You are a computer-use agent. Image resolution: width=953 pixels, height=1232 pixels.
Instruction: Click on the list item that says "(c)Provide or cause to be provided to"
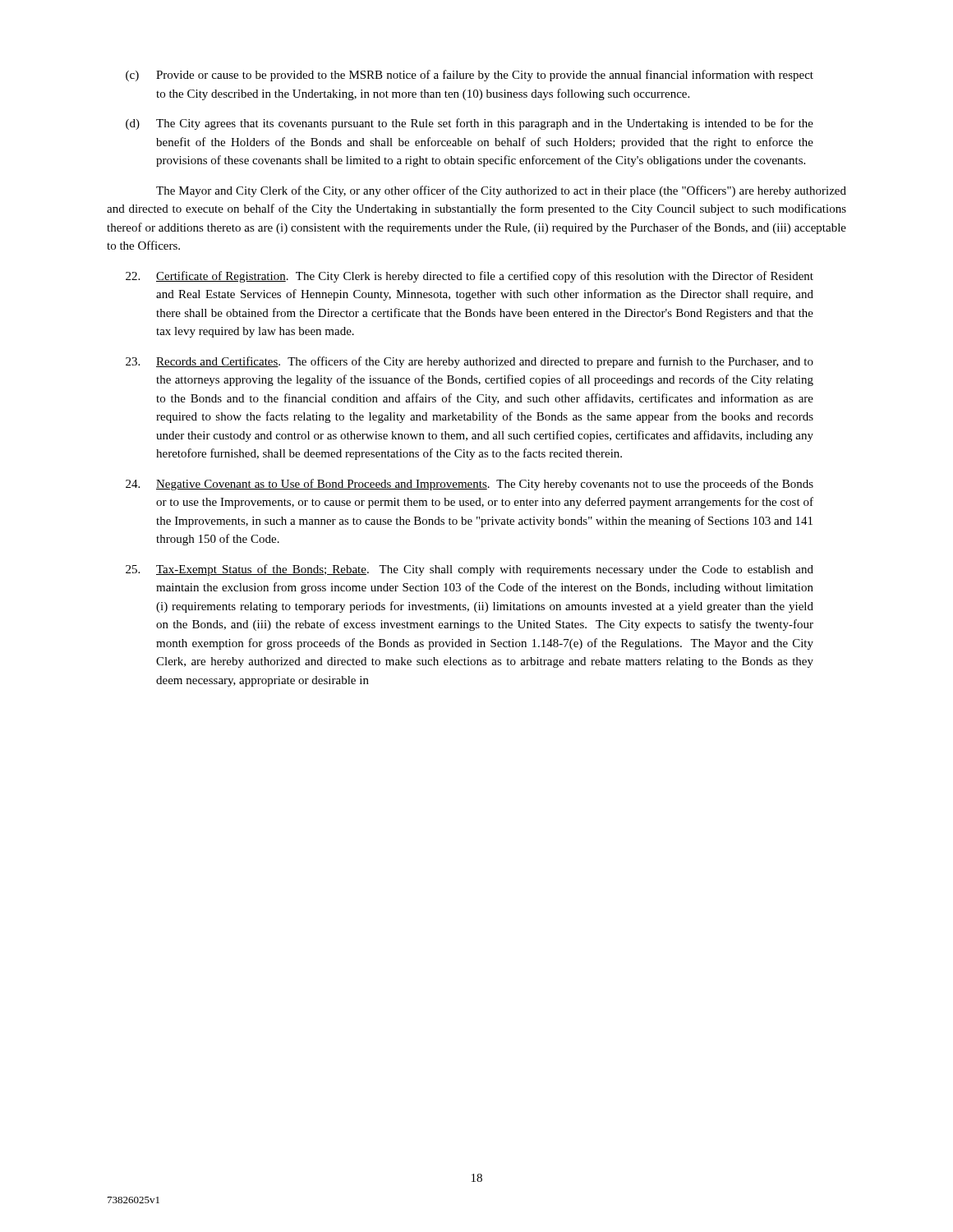460,84
